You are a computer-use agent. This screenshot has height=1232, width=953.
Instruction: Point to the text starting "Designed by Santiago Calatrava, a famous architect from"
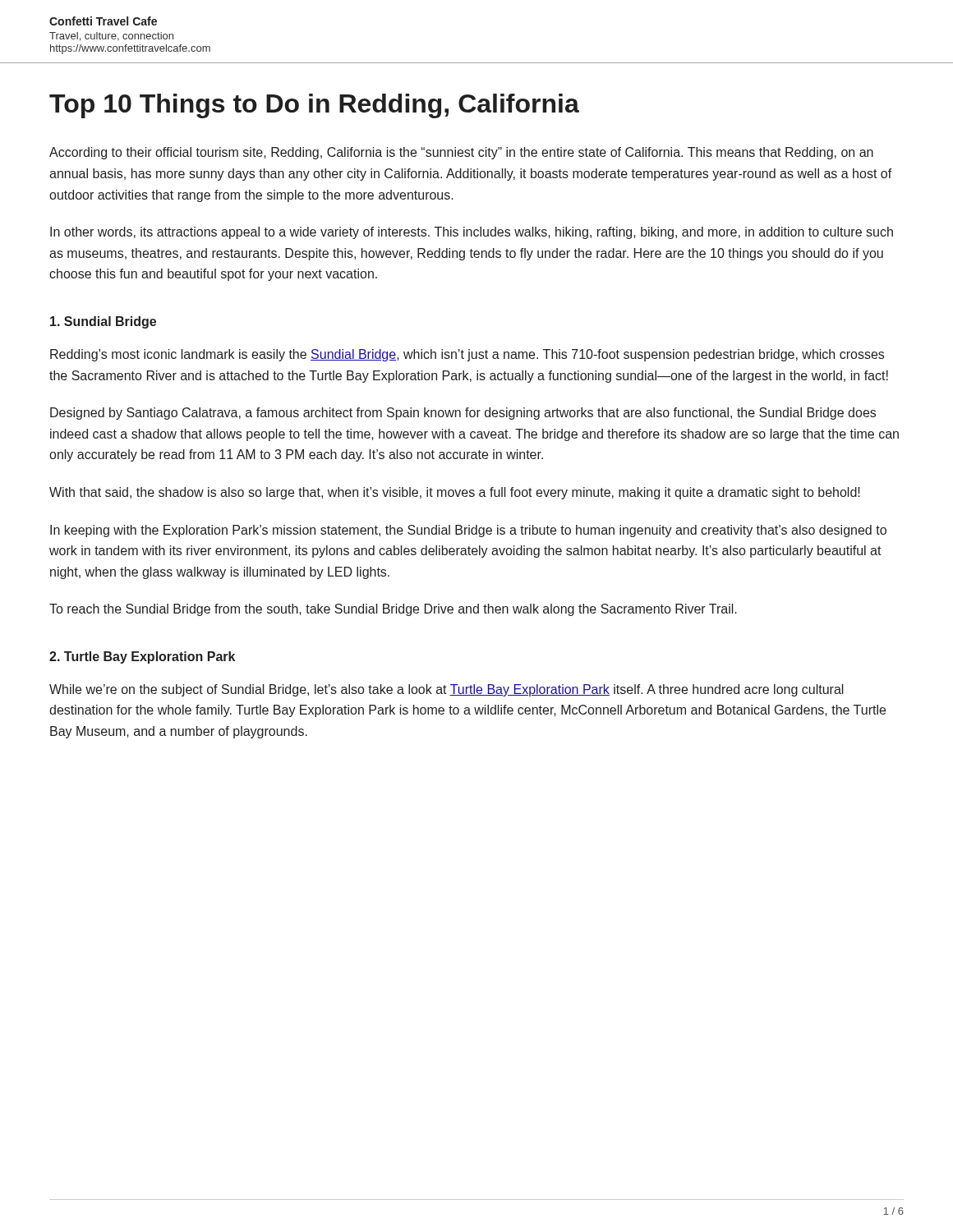(474, 434)
